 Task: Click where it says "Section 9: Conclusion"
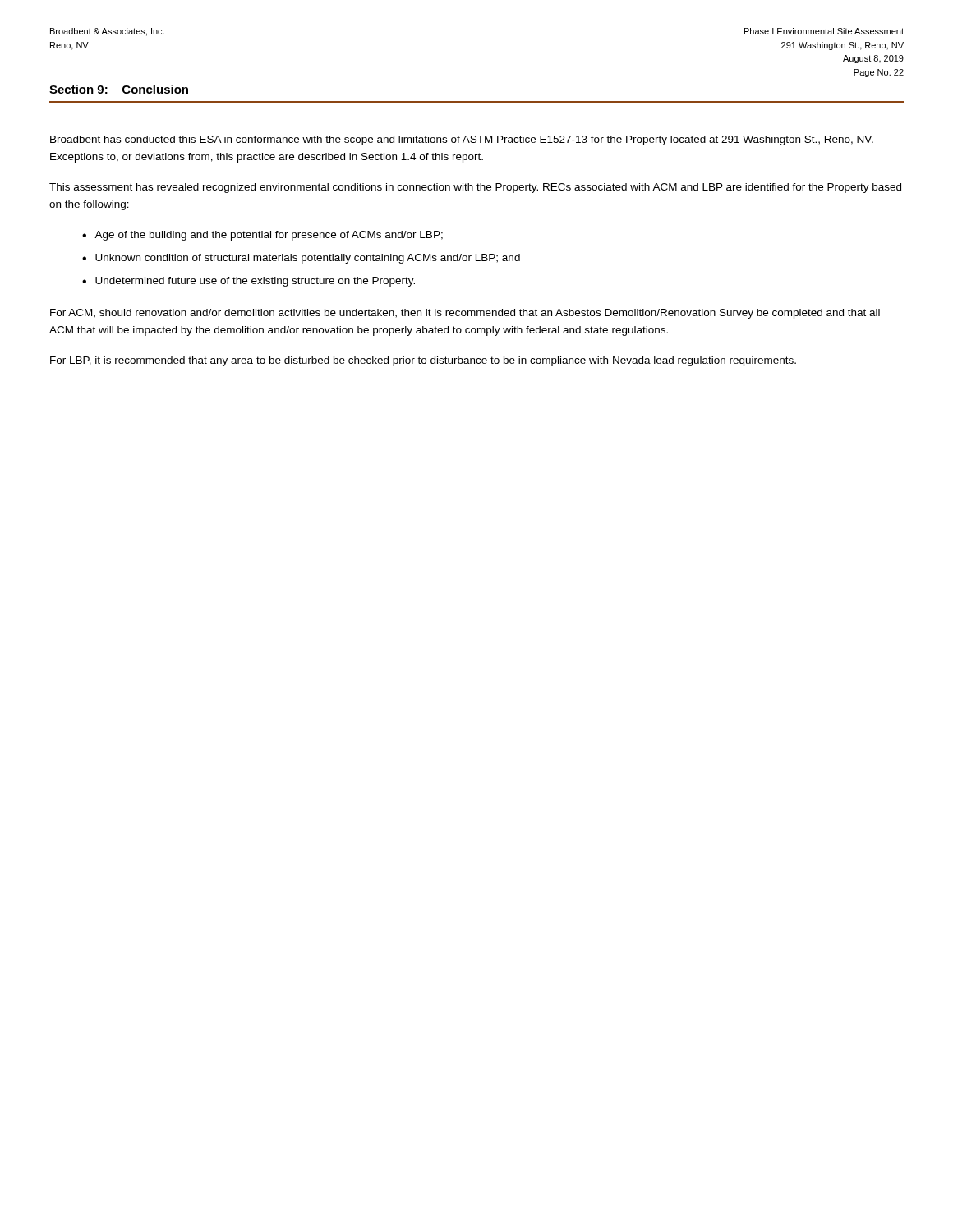coord(476,92)
